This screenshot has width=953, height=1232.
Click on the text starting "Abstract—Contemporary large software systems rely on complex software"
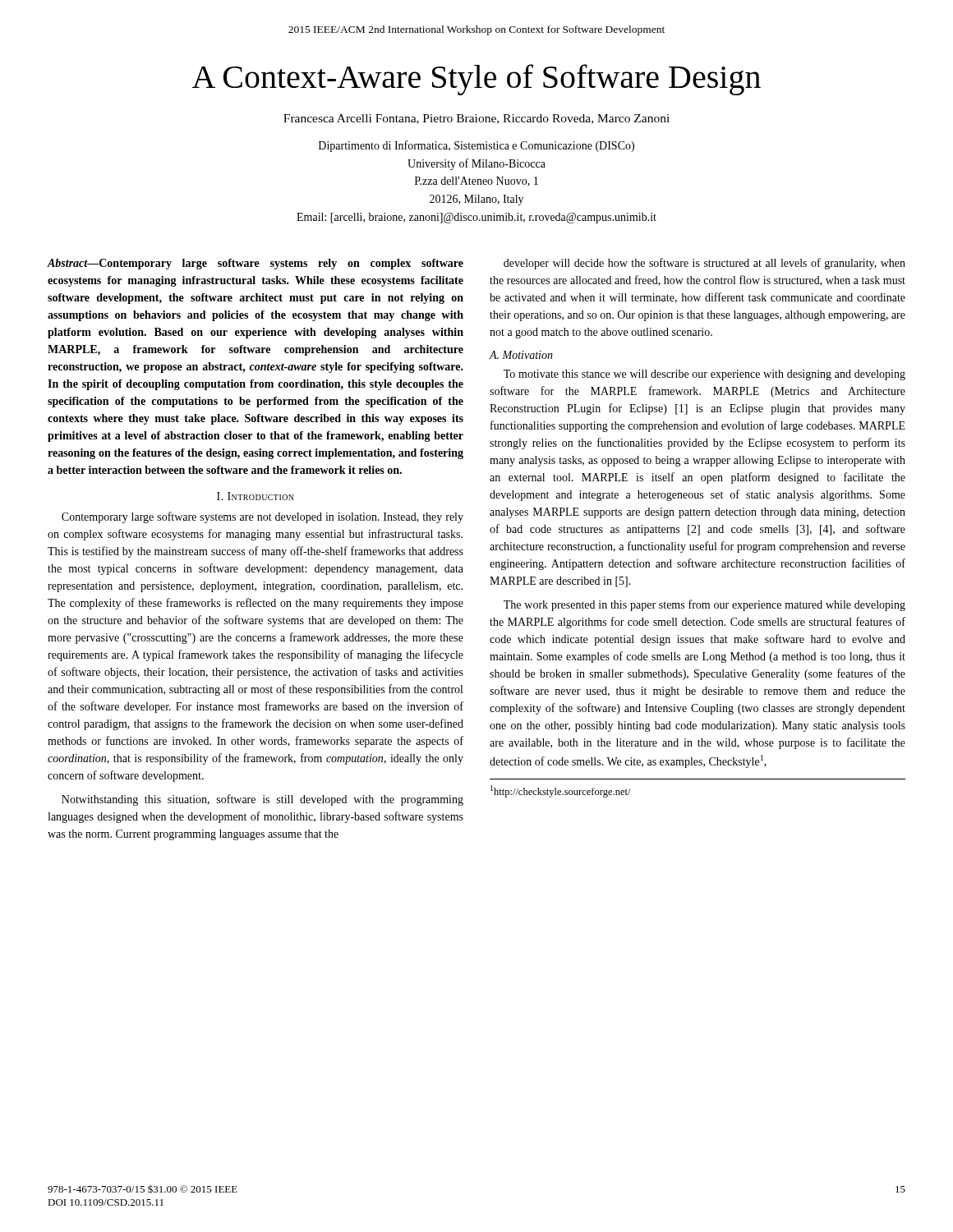pos(255,367)
